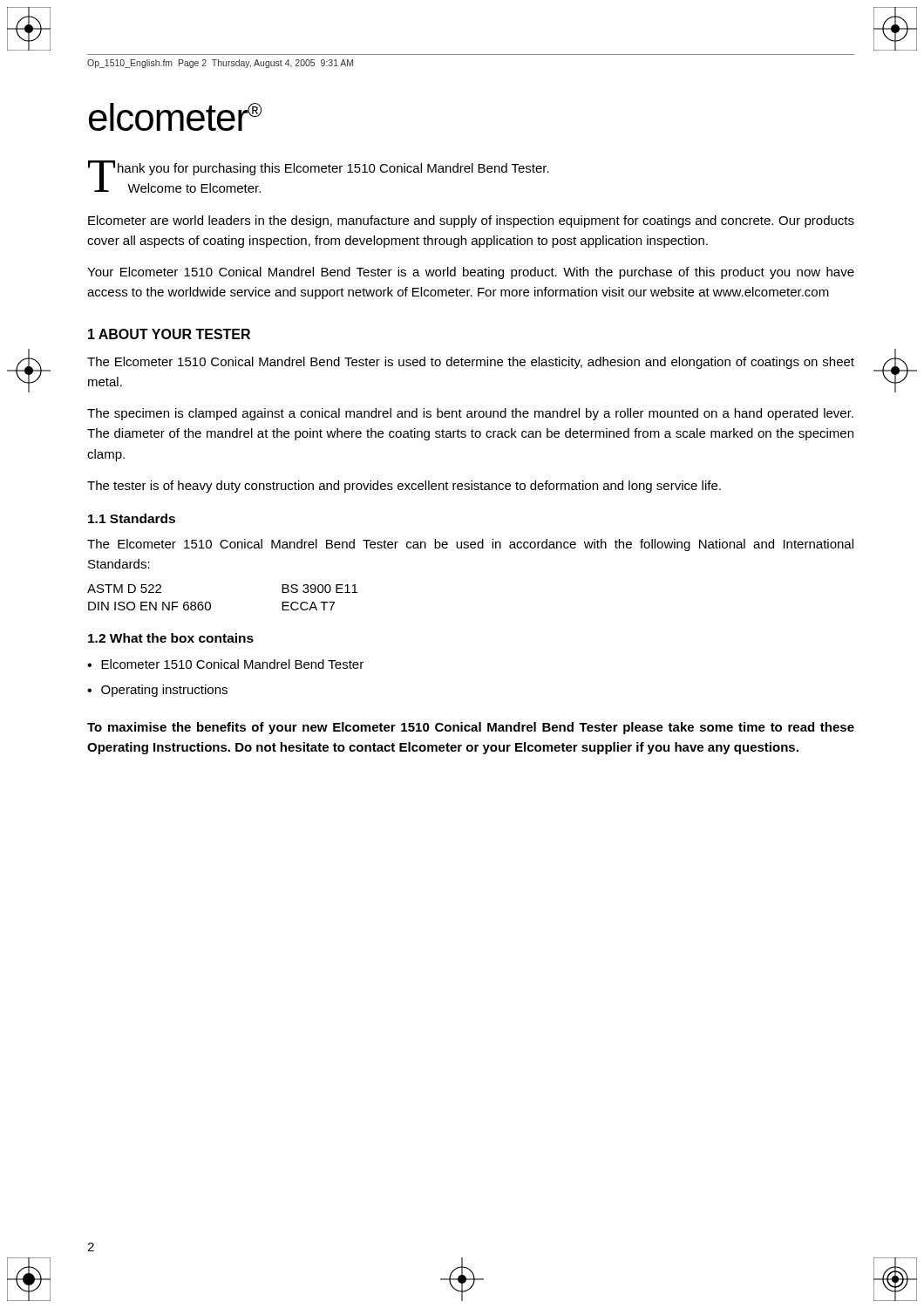This screenshot has height=1308, width=924.
Task: Point to the text block starting "Elcometer are world"
Action: 471,230
